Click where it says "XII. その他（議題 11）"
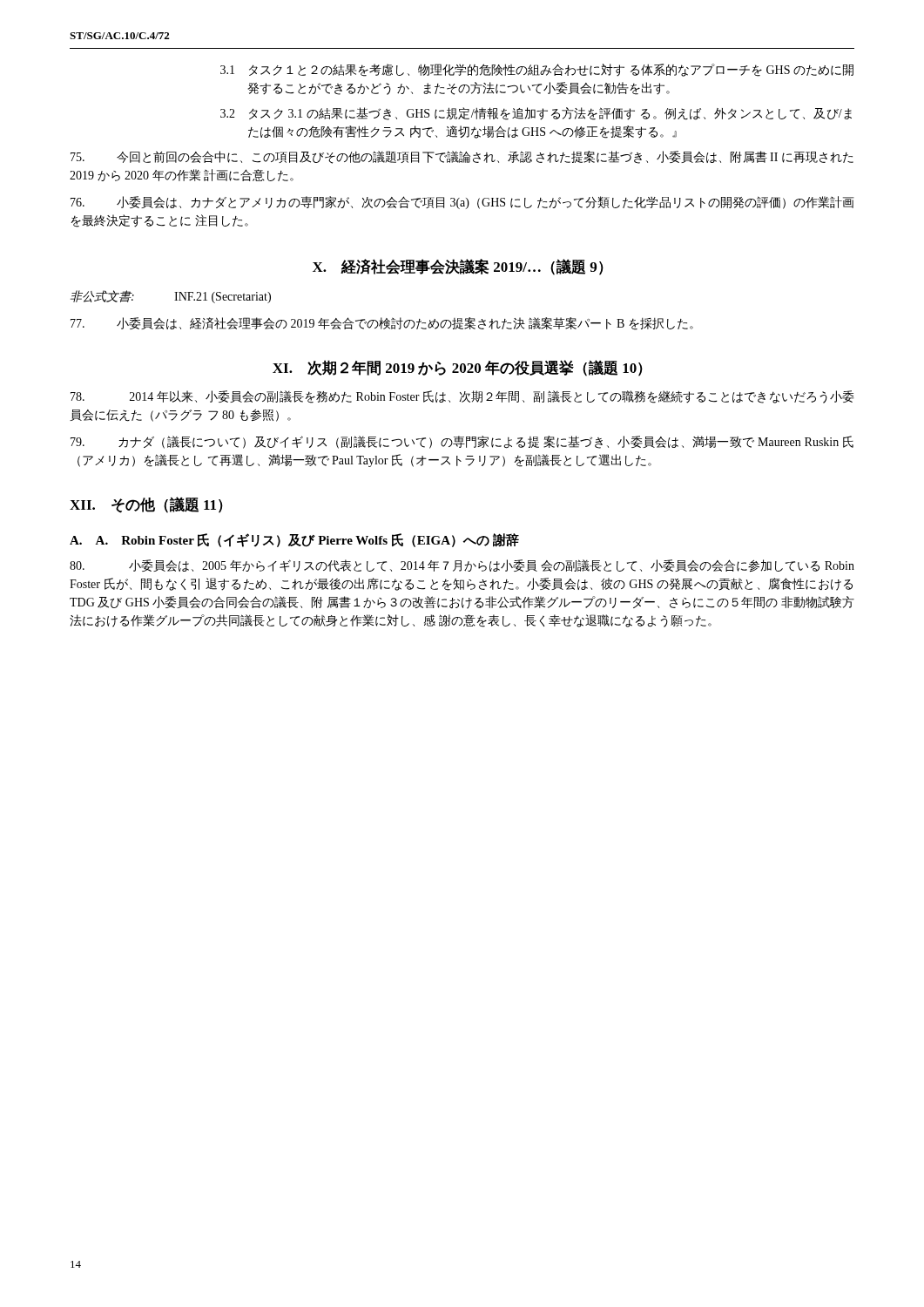 [x=151, y=505]
